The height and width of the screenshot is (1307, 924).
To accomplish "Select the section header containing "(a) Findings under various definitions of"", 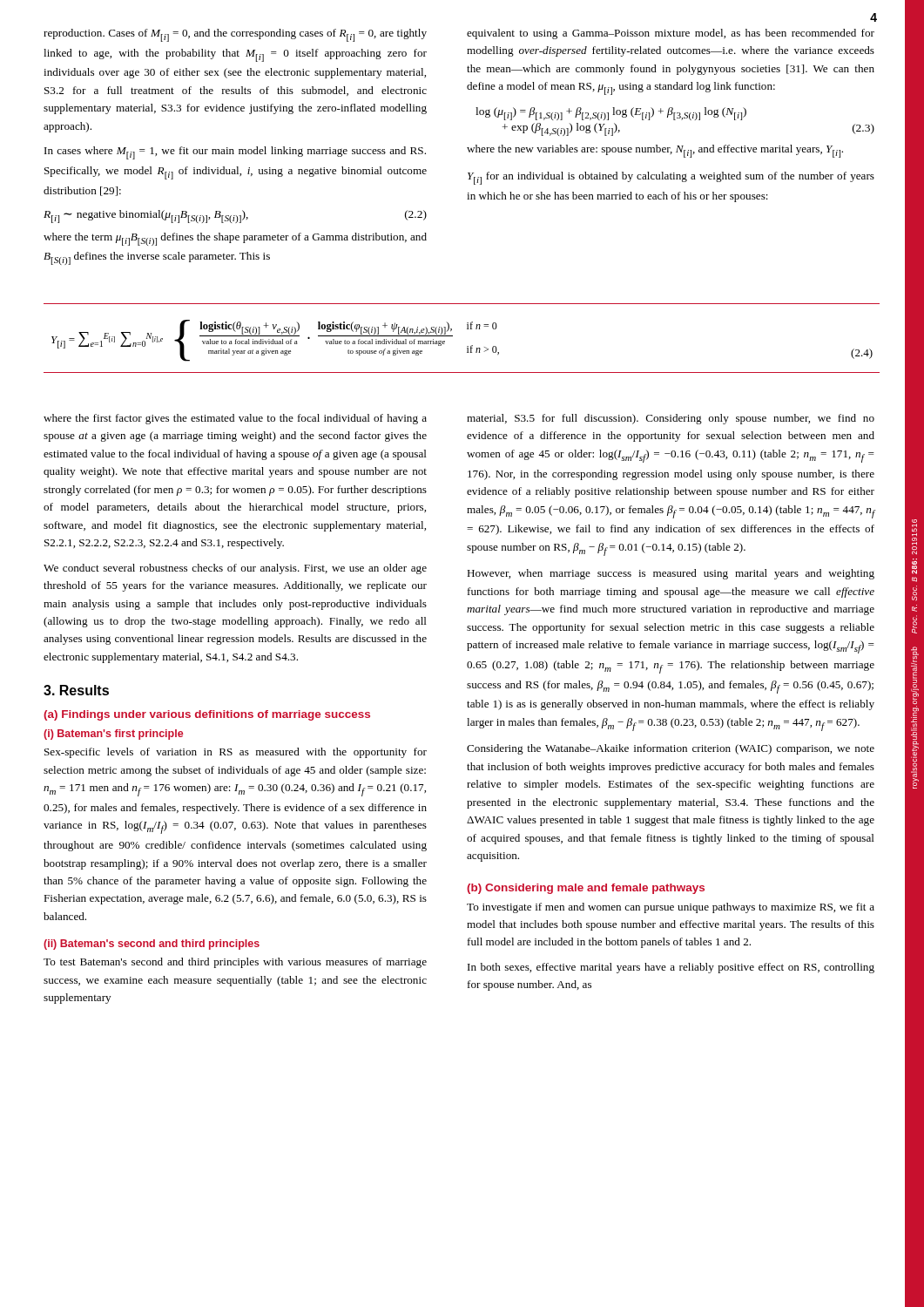I will coord(207,714).
